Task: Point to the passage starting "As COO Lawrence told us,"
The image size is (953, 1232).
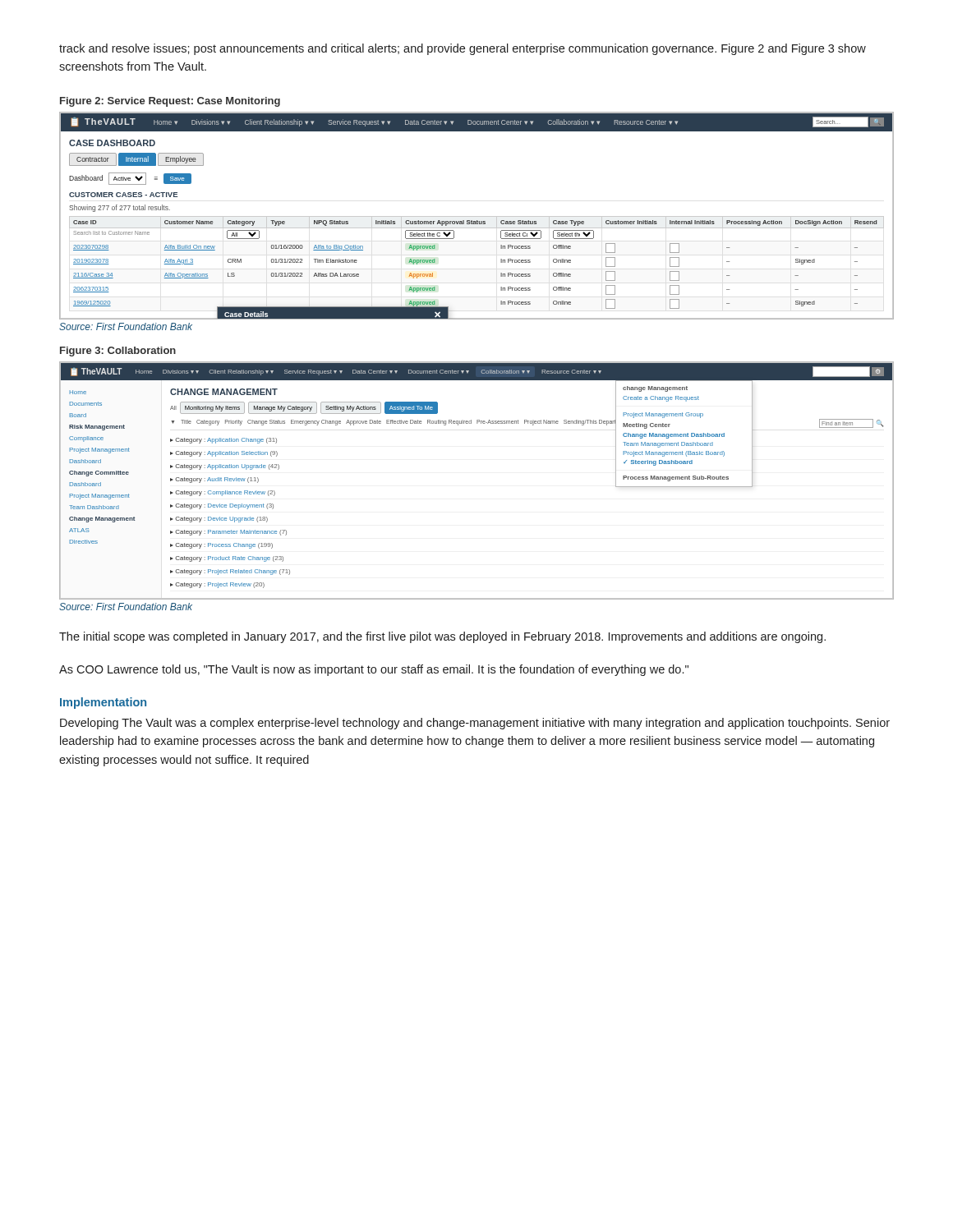Action: click(374, 670)
